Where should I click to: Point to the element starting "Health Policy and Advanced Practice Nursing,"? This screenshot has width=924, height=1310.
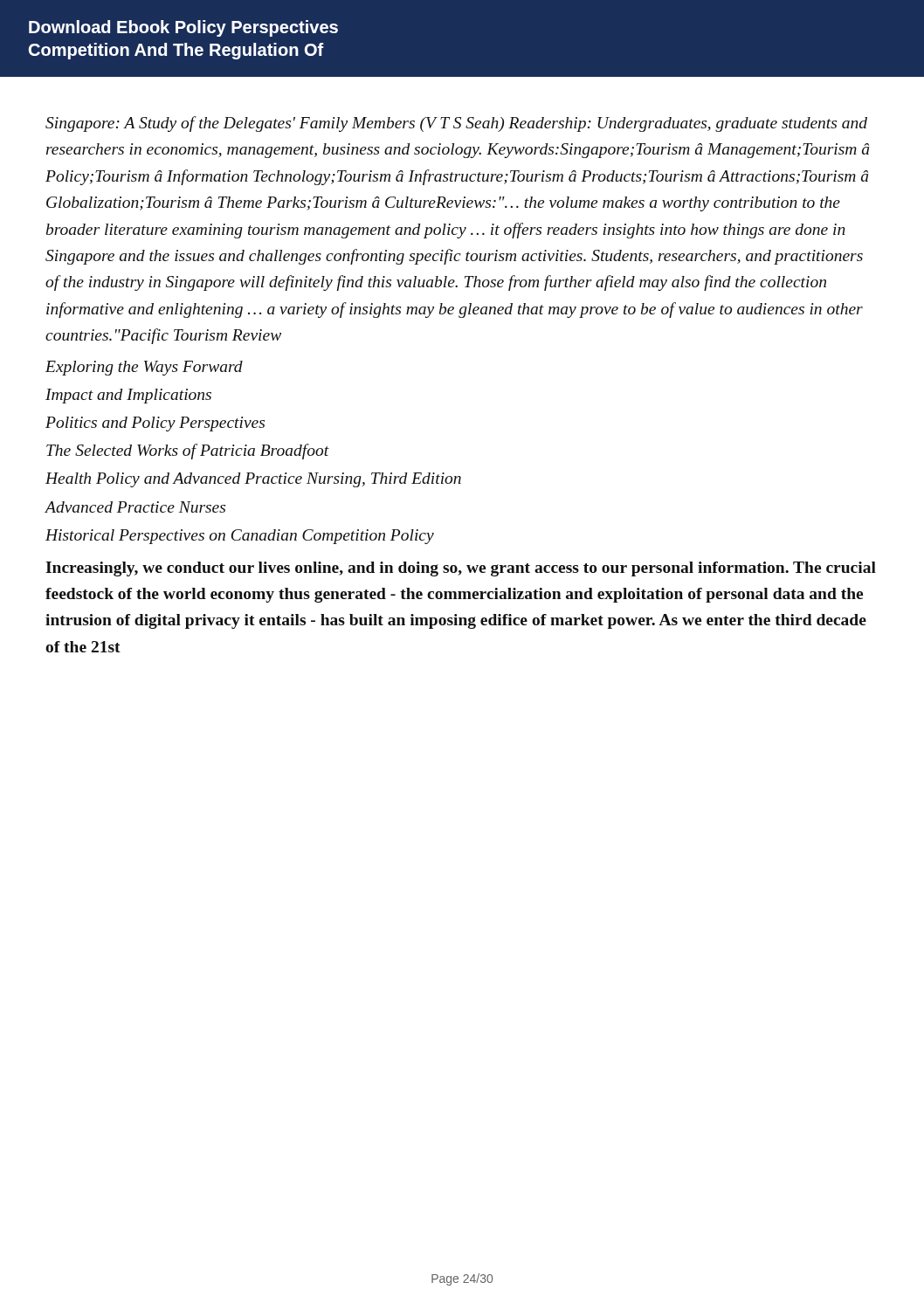[x=253, y=492]
